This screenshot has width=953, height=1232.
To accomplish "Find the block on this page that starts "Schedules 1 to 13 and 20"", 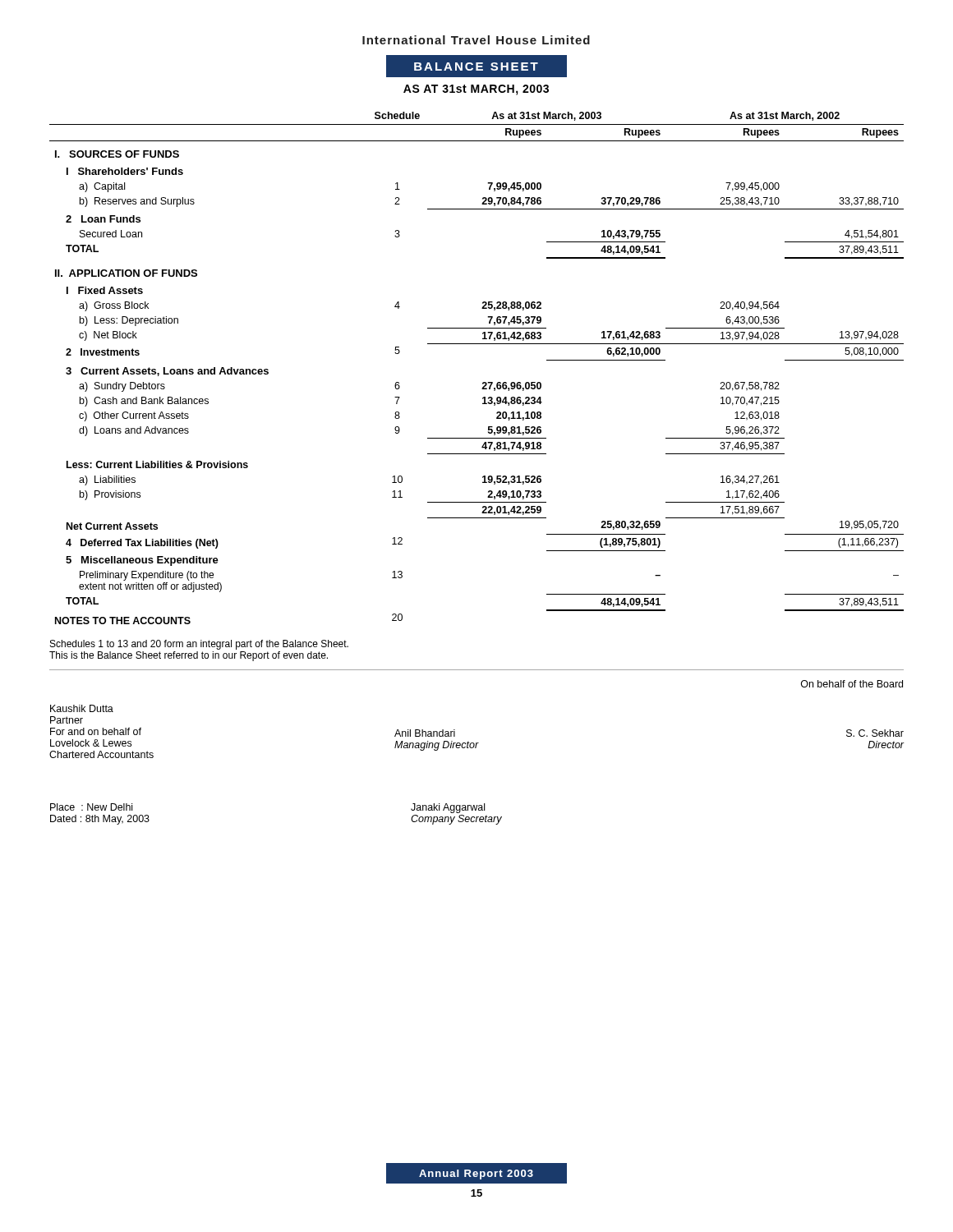I will coord(199,649).
